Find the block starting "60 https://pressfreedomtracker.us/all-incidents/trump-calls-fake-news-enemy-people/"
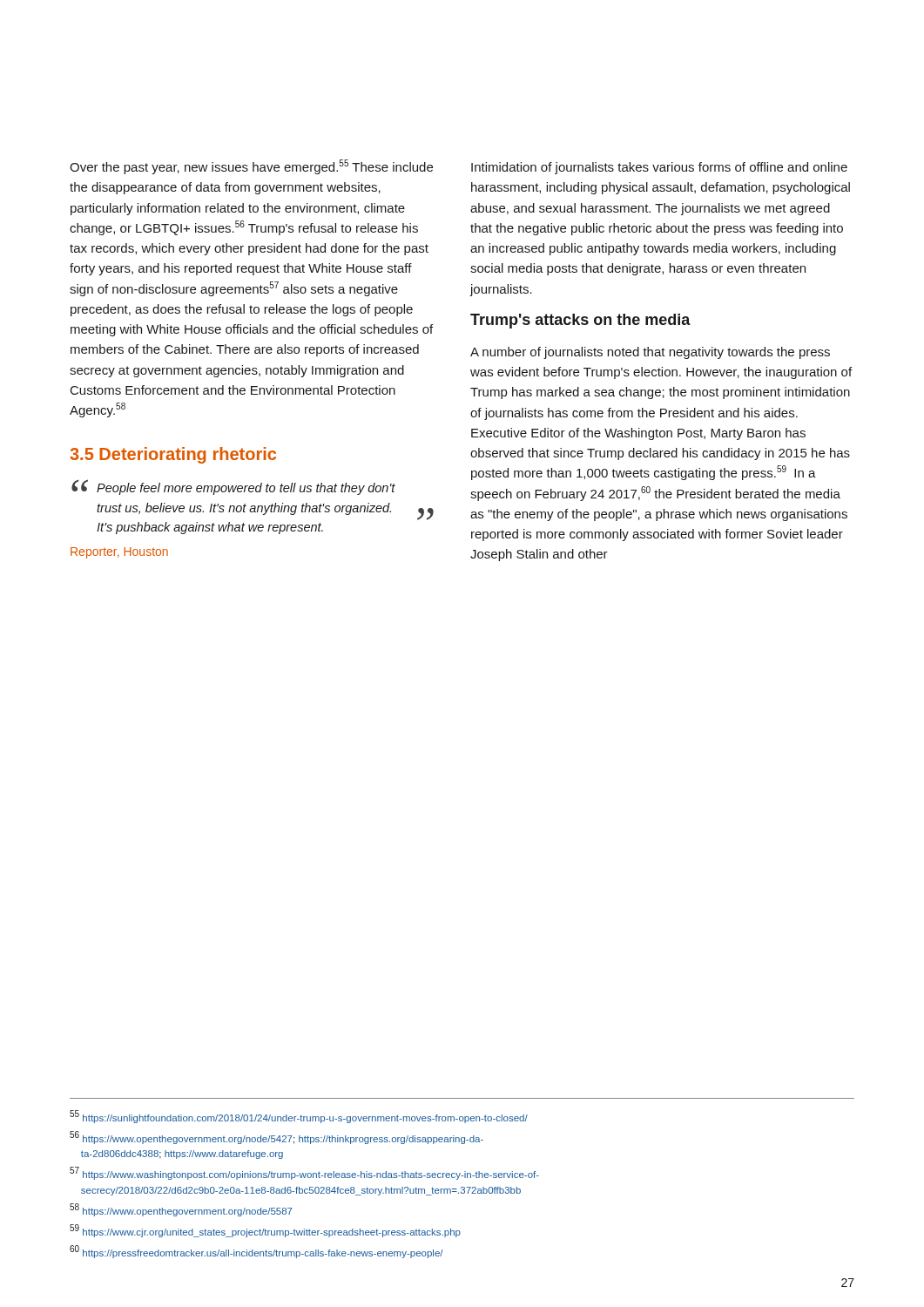924x1307 pixels. 256,1251
